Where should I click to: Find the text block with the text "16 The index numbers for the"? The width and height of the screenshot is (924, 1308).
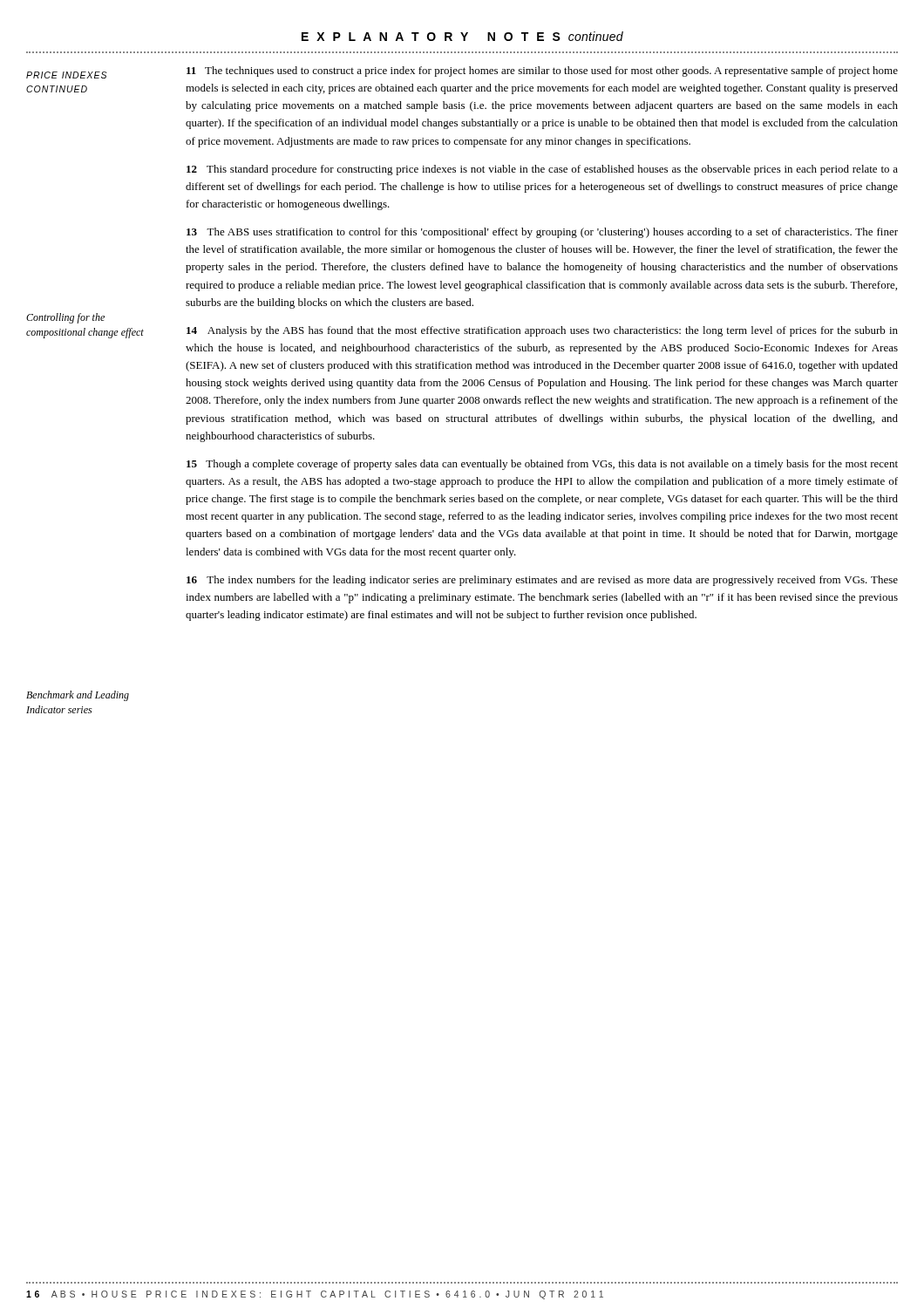(542, 597)
